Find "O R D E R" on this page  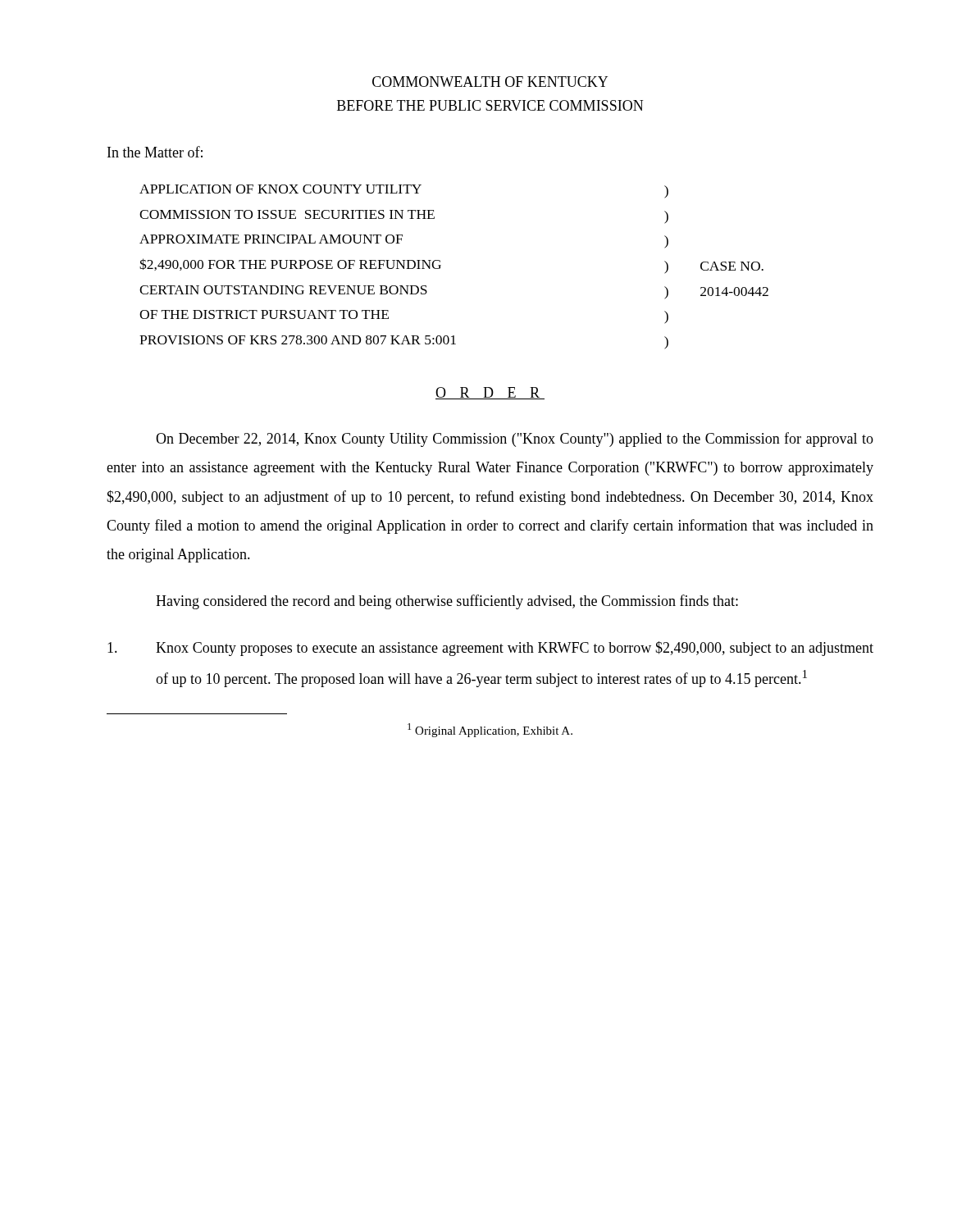tap(490, 393)
